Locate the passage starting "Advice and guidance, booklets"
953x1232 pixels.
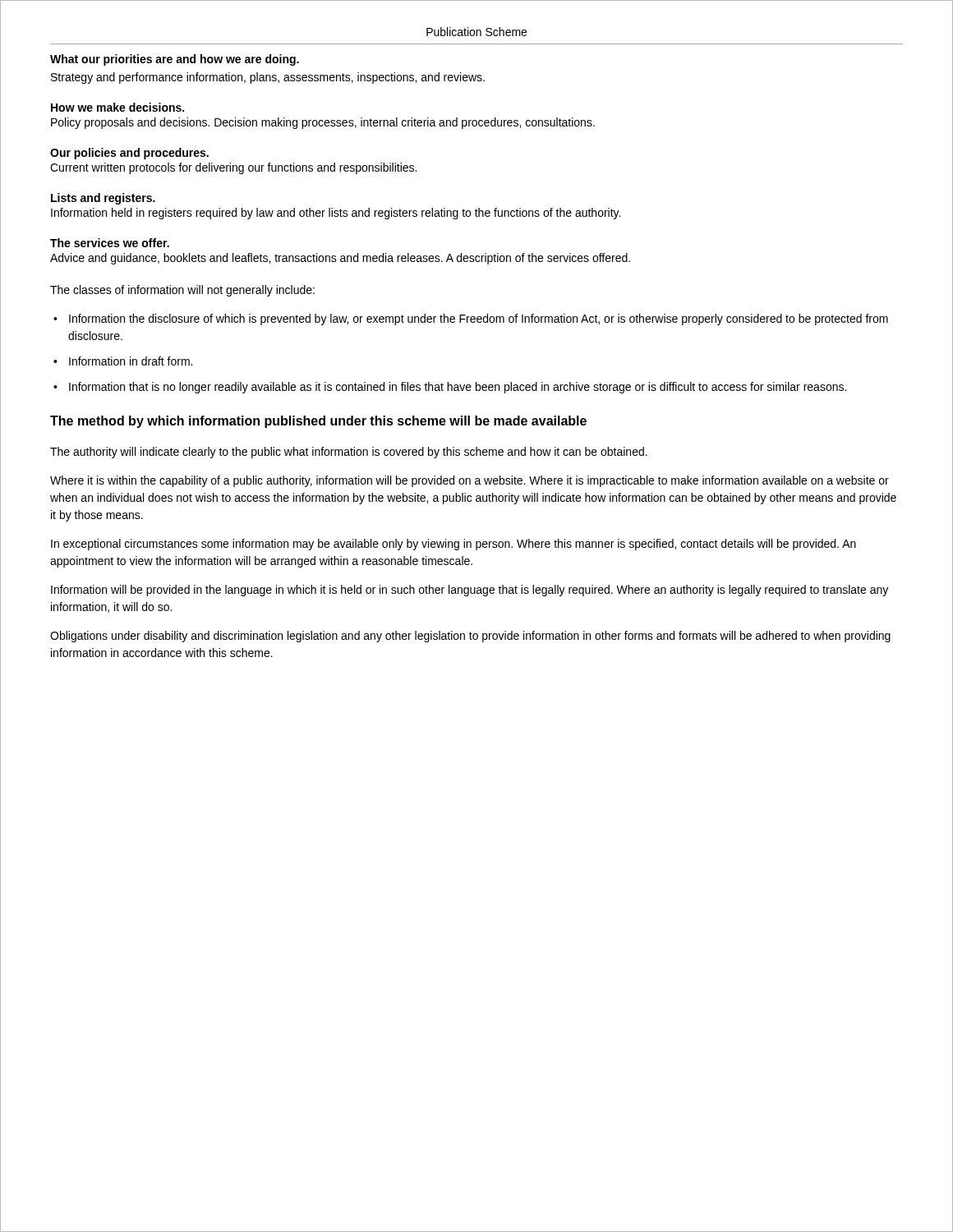341,258
